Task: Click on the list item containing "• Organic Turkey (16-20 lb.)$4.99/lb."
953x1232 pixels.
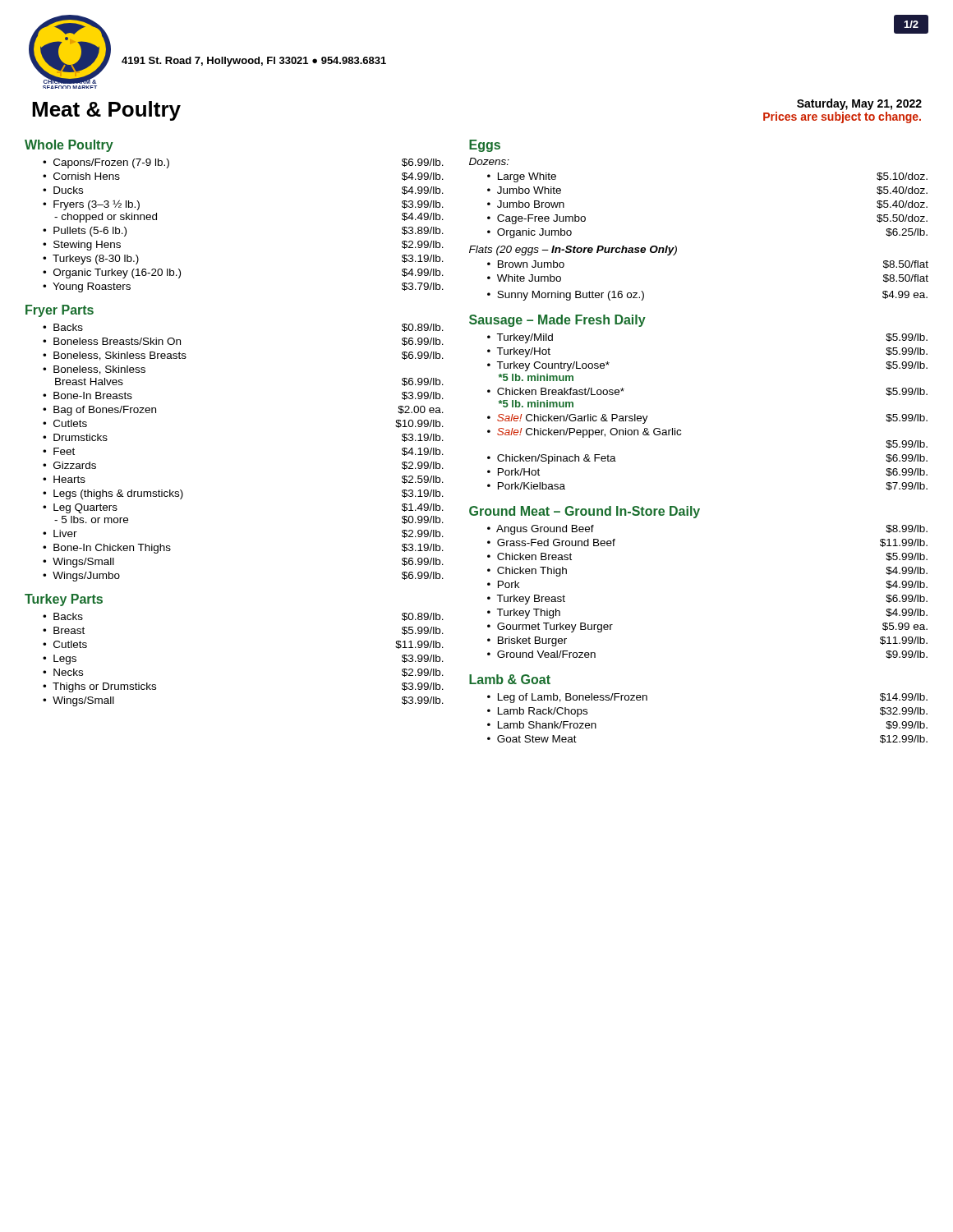Action: pos(111,273)
